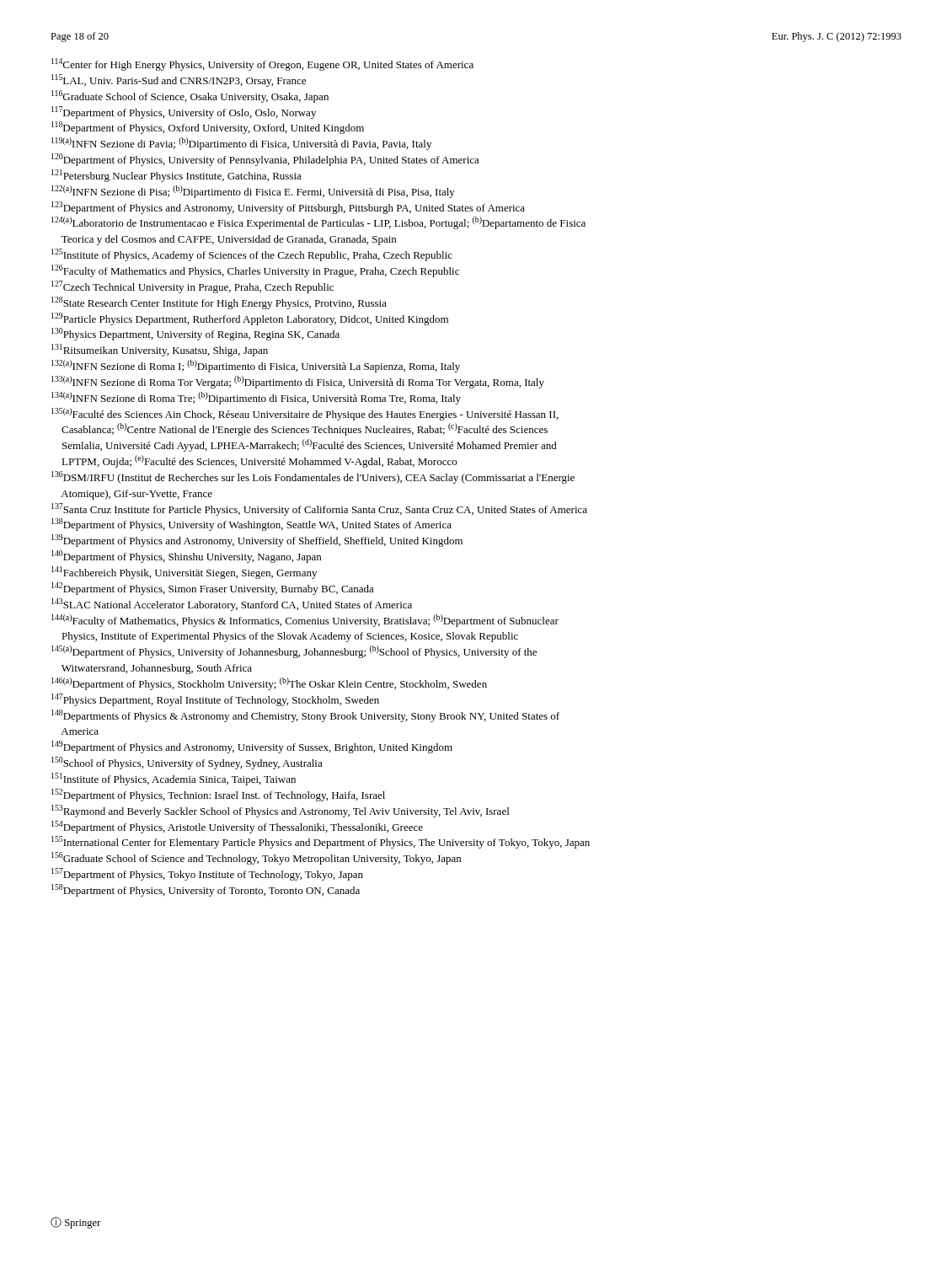The height and width of the screenshot is (1264, 952).
Task: Point to the region starting "158Department of Physics, University of Toronto,"
Action: coord(206,890)
